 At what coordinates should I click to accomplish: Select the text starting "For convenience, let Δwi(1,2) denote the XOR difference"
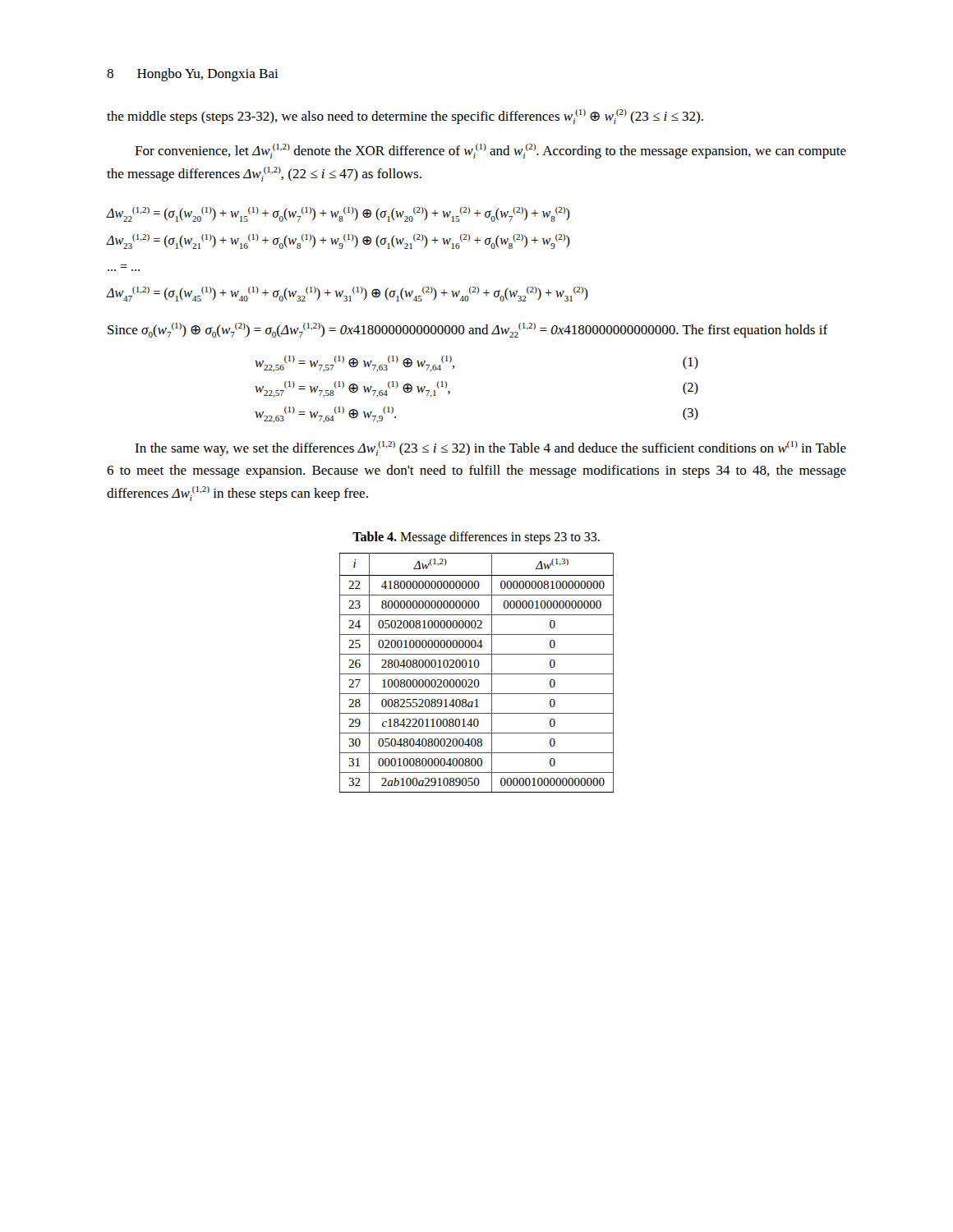[476, 163]
